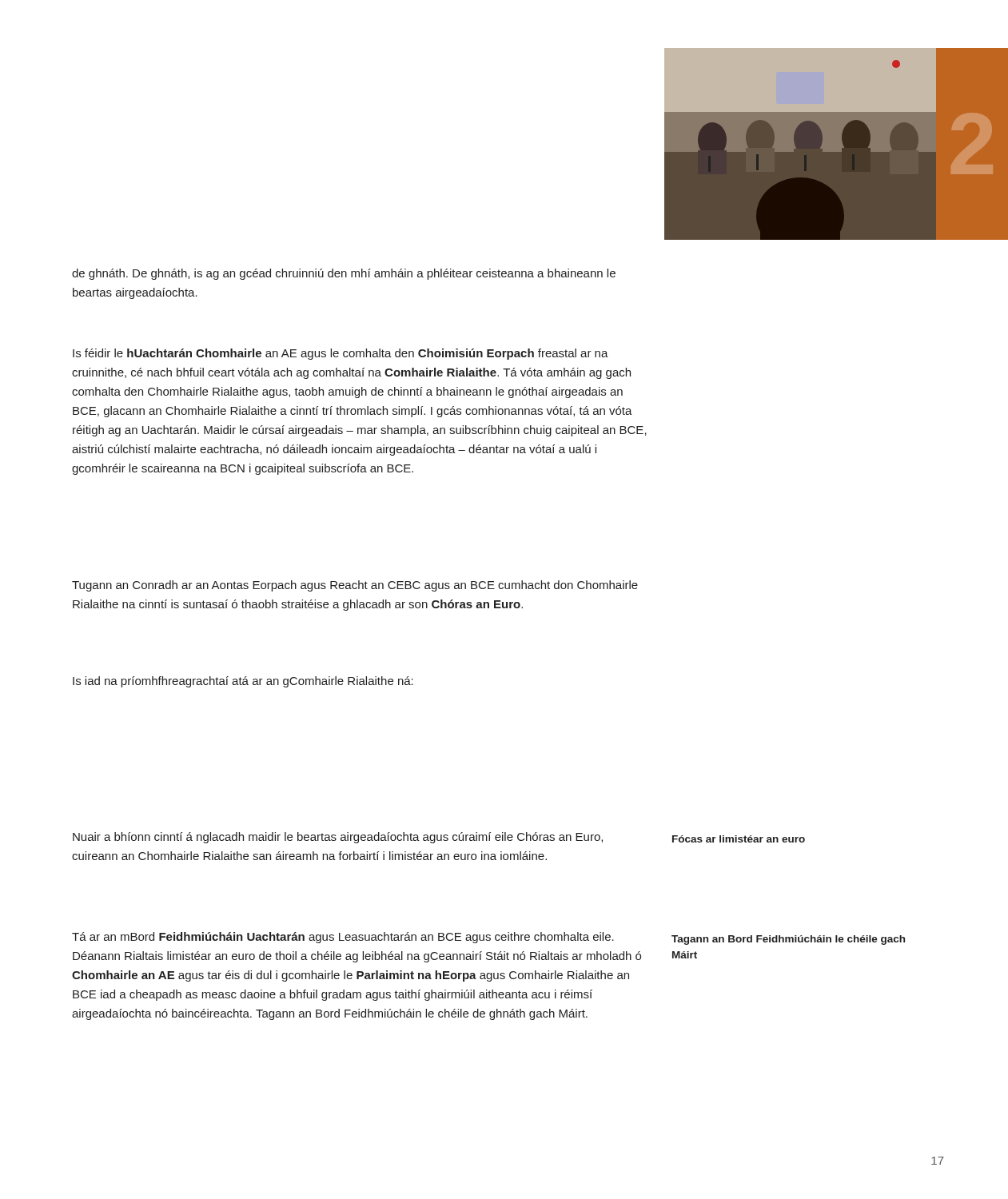Locate the photo
Screen dimensions: 1199x1008
[836, 144]
